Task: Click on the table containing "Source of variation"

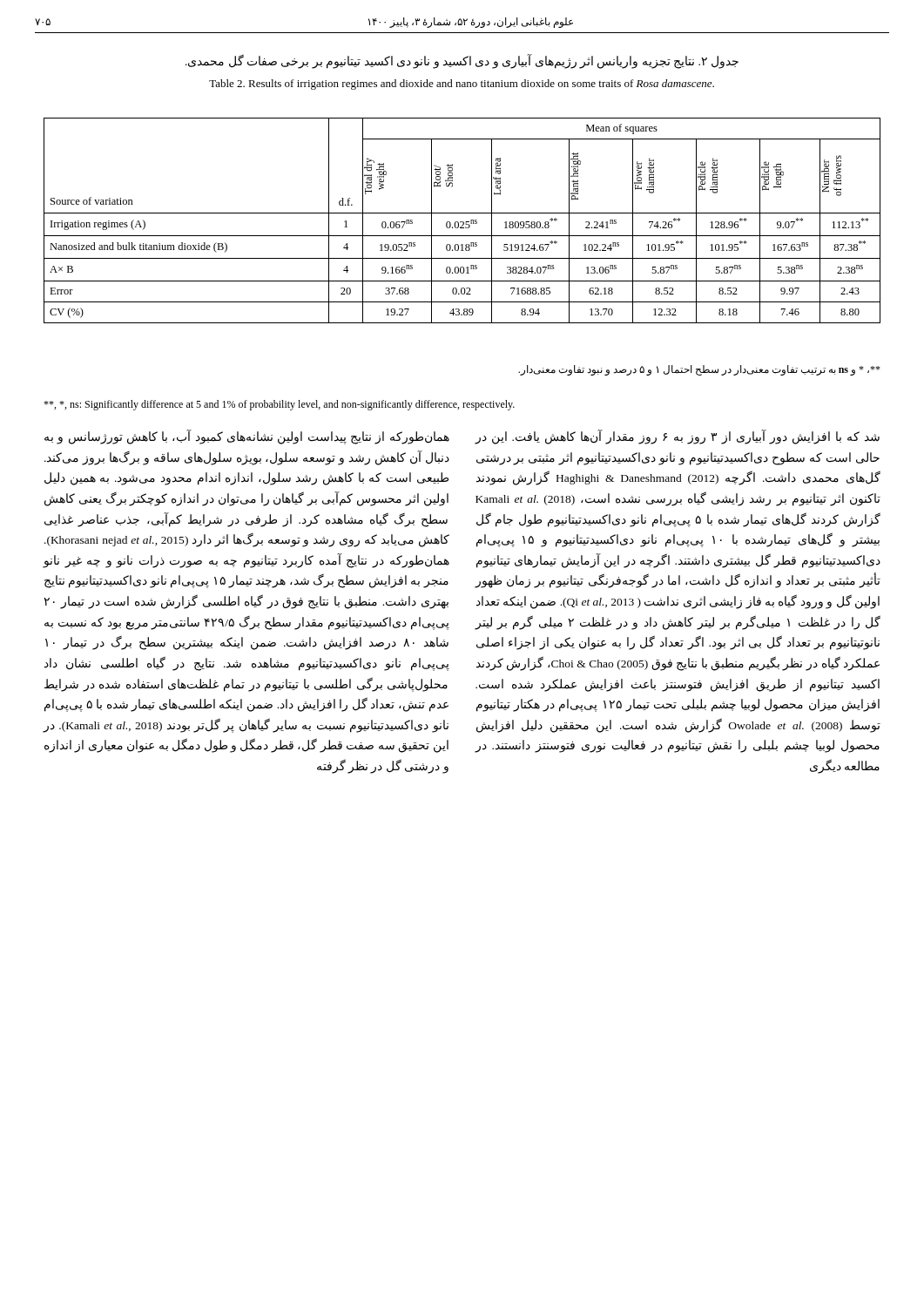Action: coord(462,220)
